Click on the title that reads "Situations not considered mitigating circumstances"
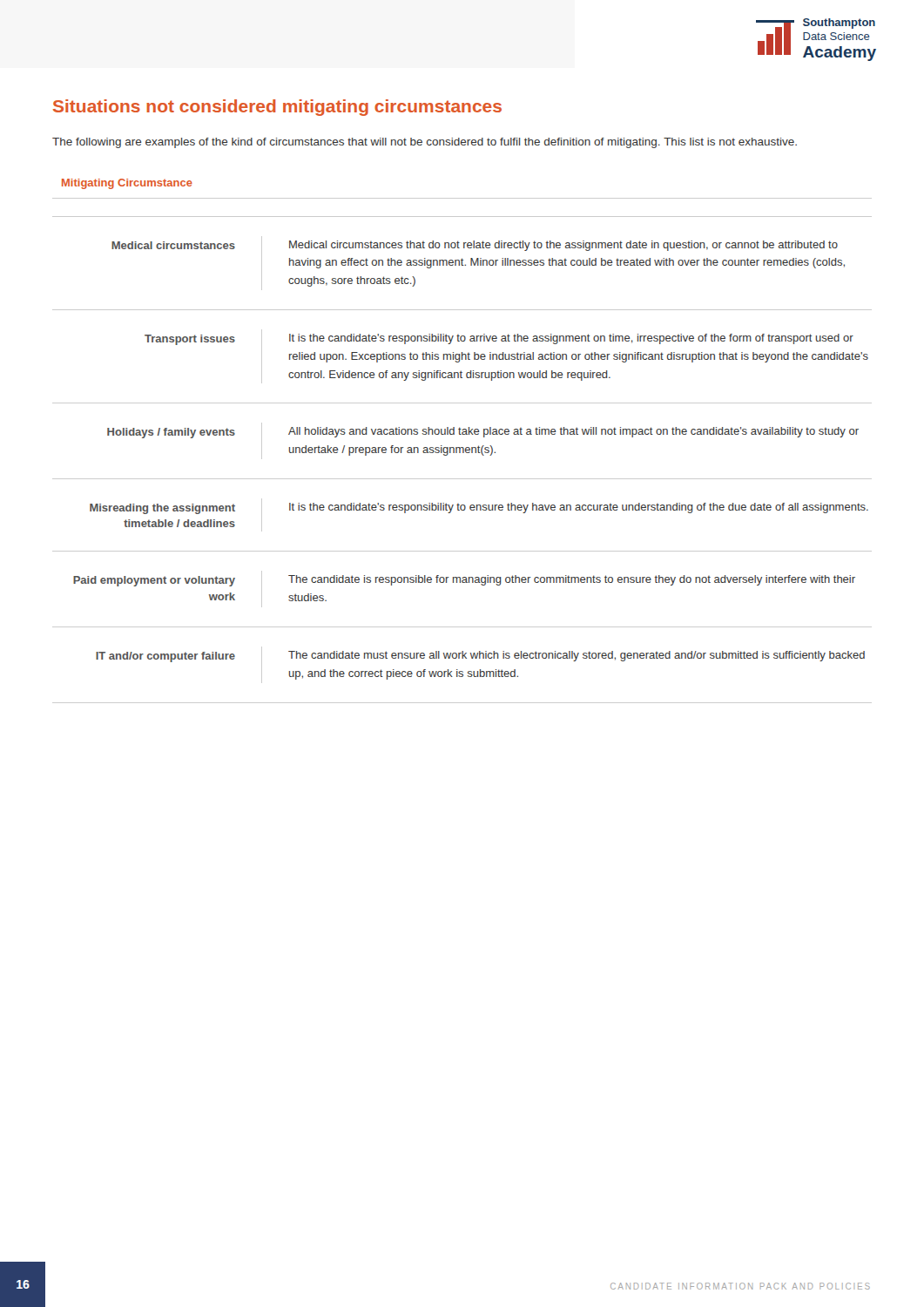Viewport: 924px width, 1307px height. coord(277,106)
